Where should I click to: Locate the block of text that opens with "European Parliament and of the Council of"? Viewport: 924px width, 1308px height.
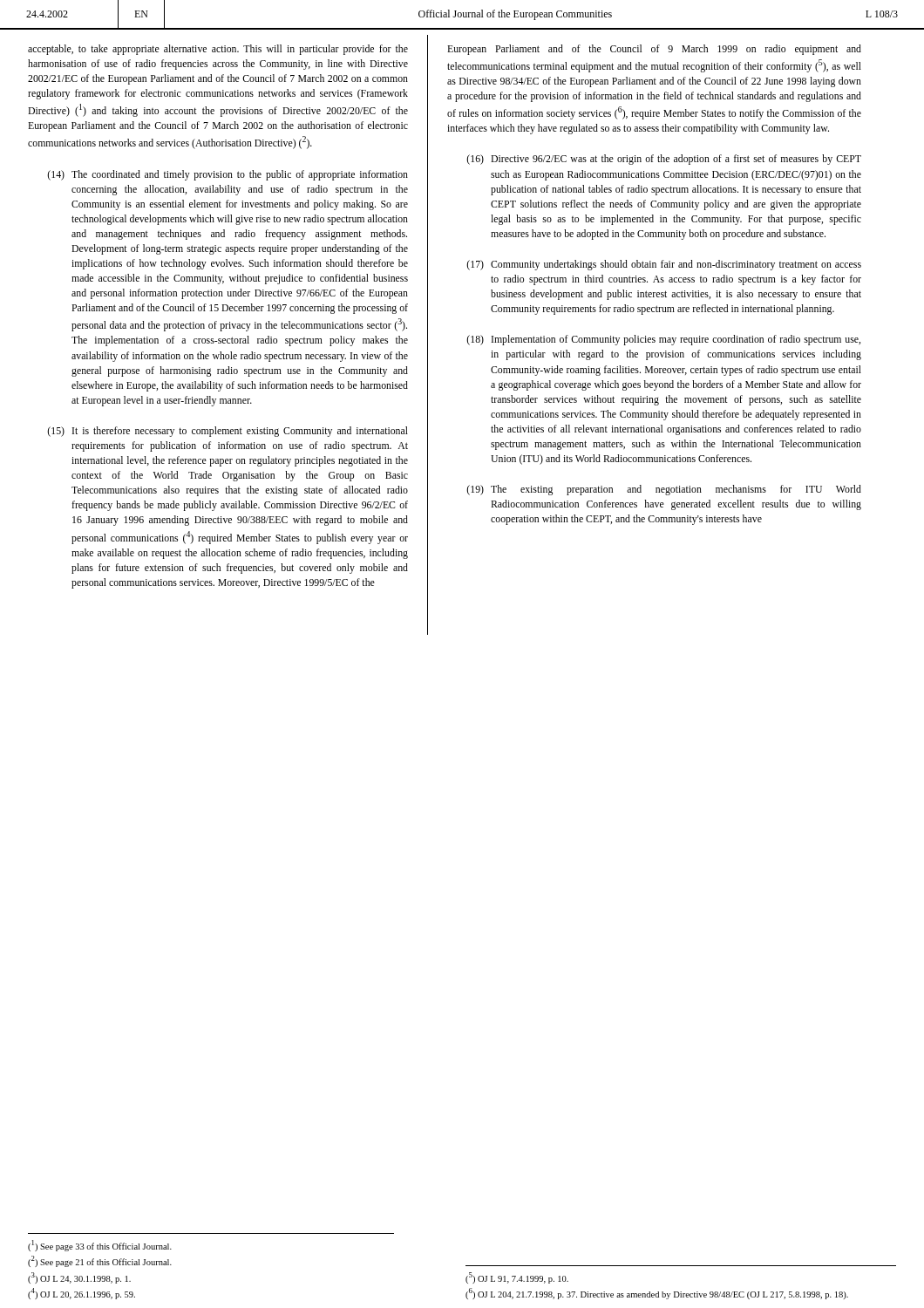click(654, 89)
